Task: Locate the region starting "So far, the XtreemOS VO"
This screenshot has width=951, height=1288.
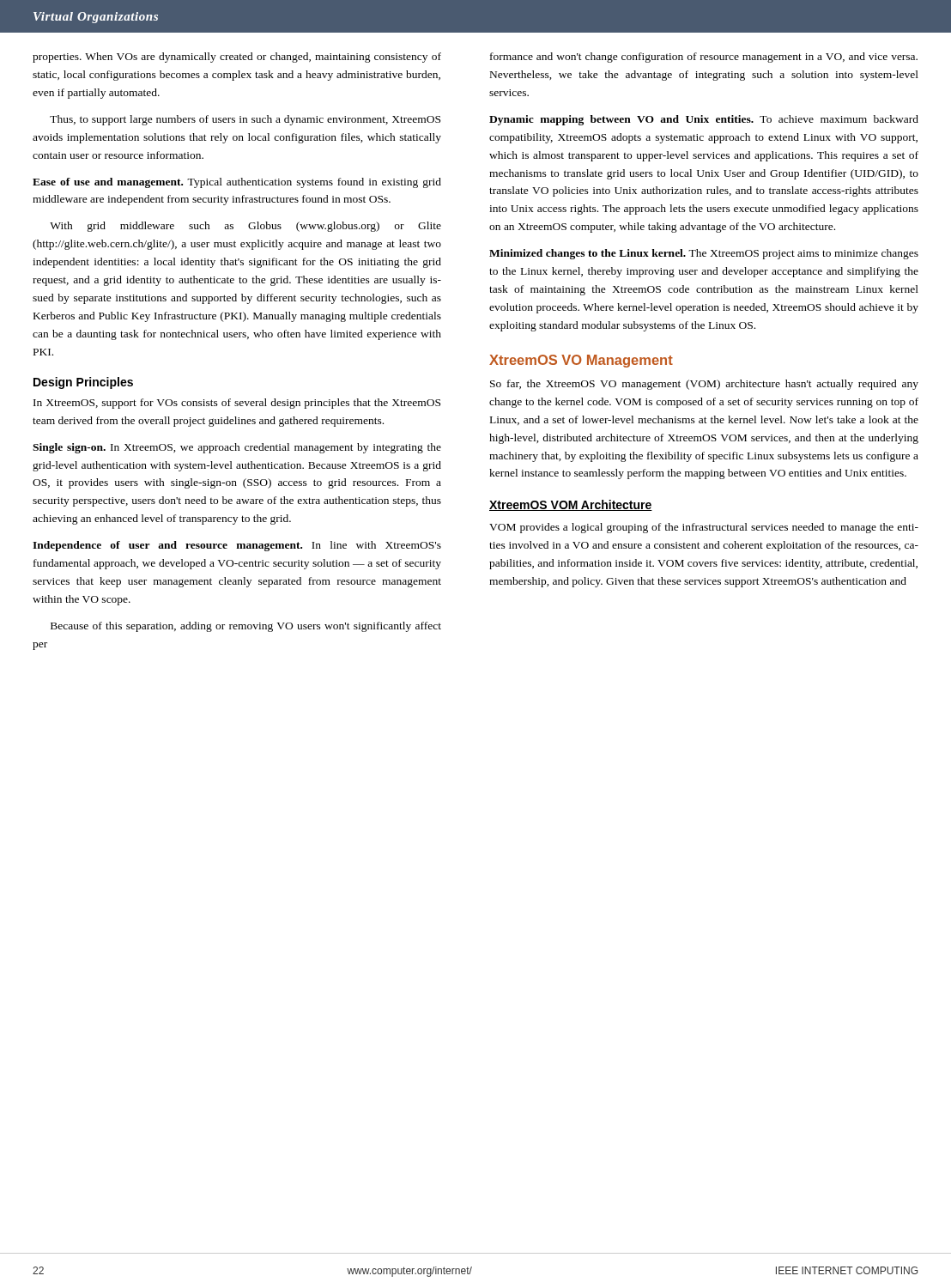Action: click(x=704, y=428)
